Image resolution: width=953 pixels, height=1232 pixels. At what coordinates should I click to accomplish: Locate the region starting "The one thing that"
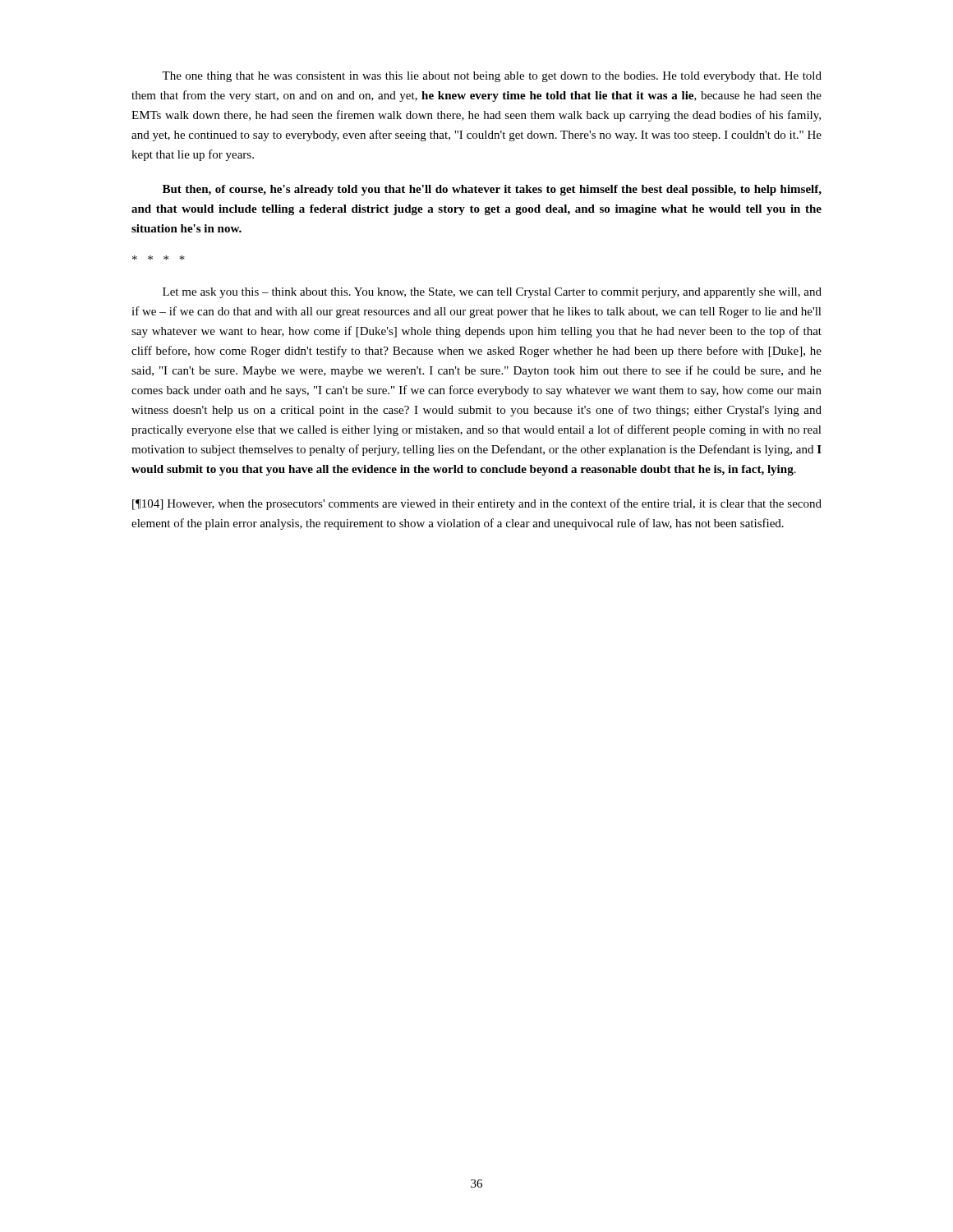tap(476, 115)
